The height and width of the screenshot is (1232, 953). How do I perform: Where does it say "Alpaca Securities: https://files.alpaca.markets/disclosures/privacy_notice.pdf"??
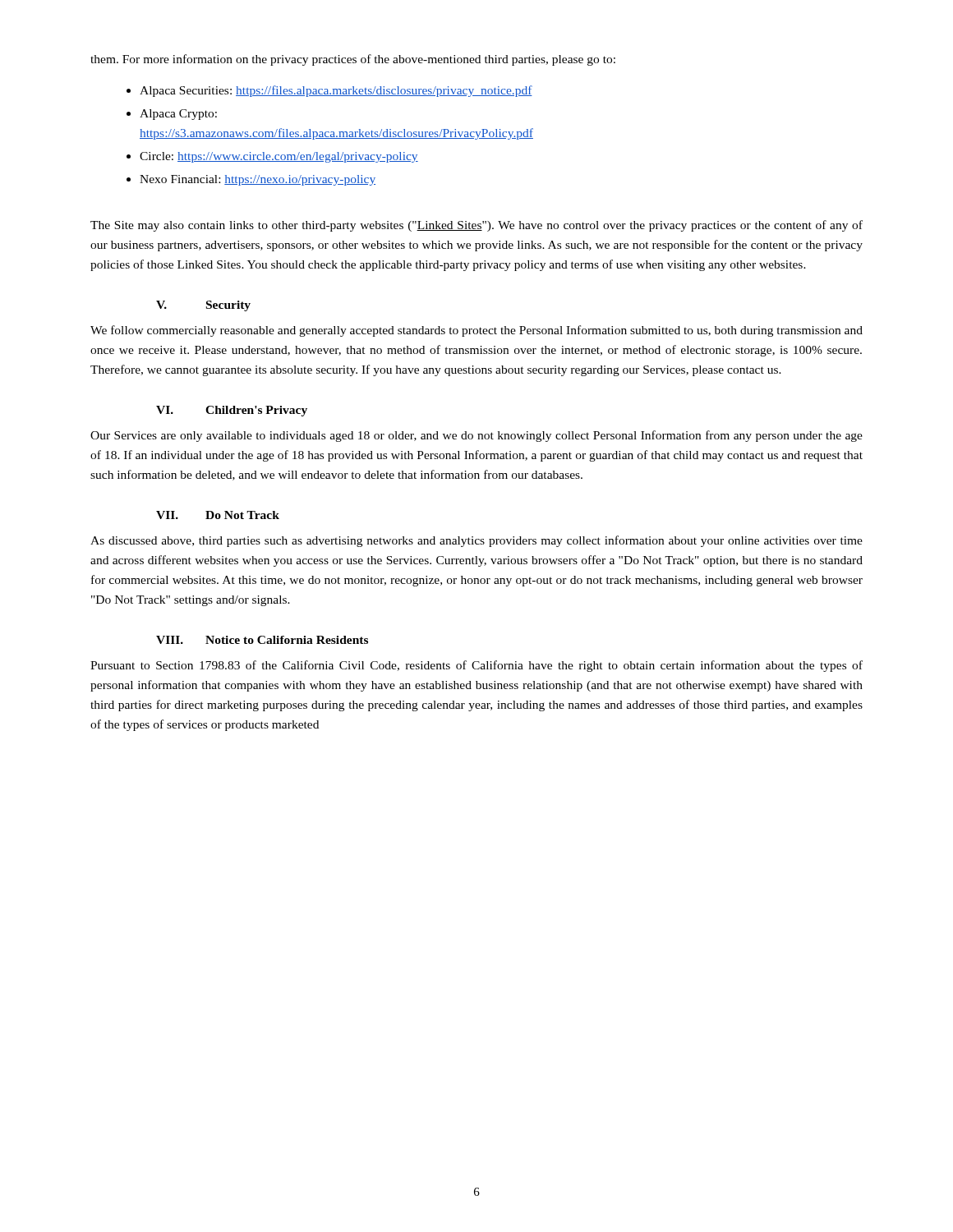pos(336,90)
